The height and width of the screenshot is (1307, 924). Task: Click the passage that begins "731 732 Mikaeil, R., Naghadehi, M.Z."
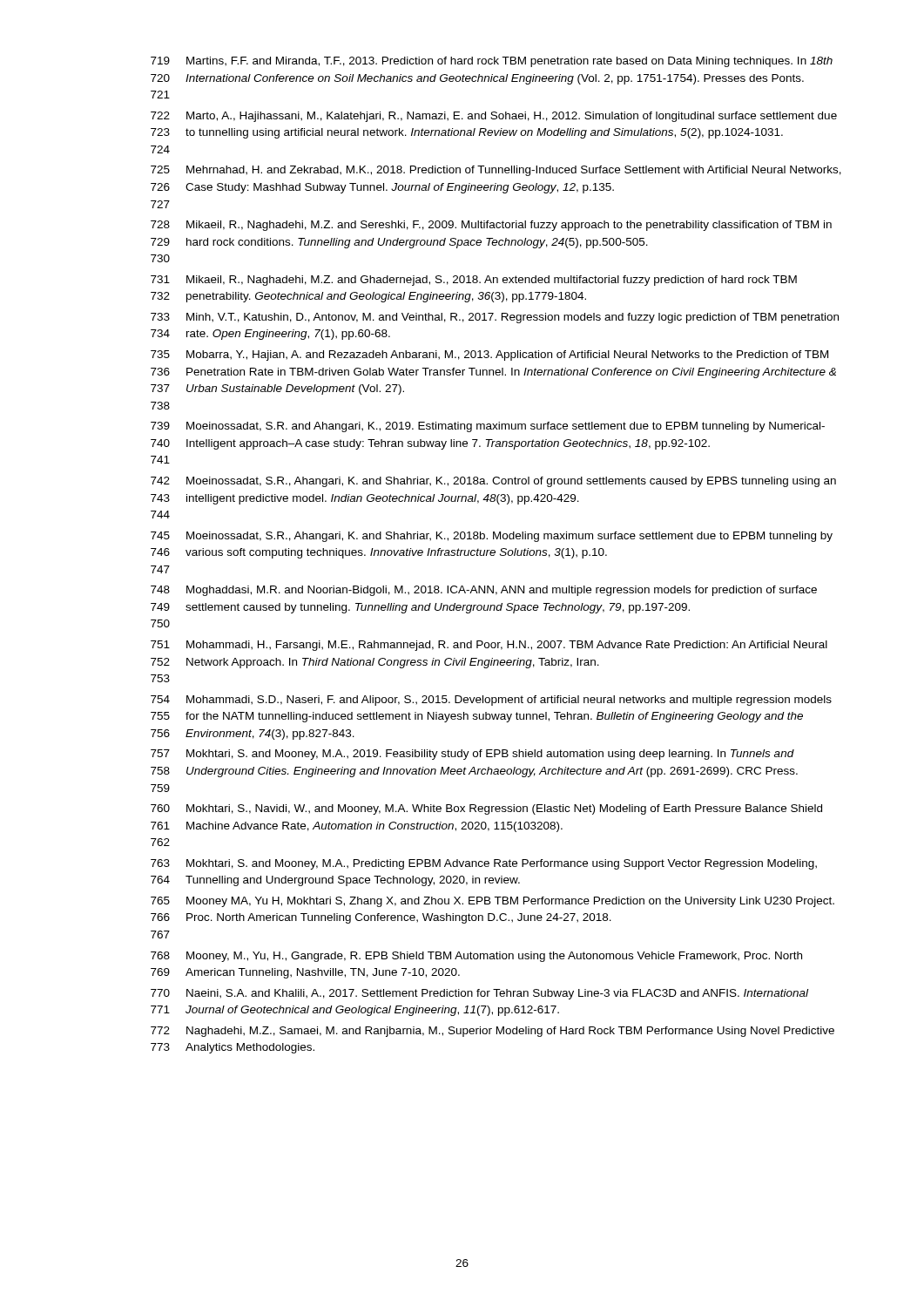(462, 288)
